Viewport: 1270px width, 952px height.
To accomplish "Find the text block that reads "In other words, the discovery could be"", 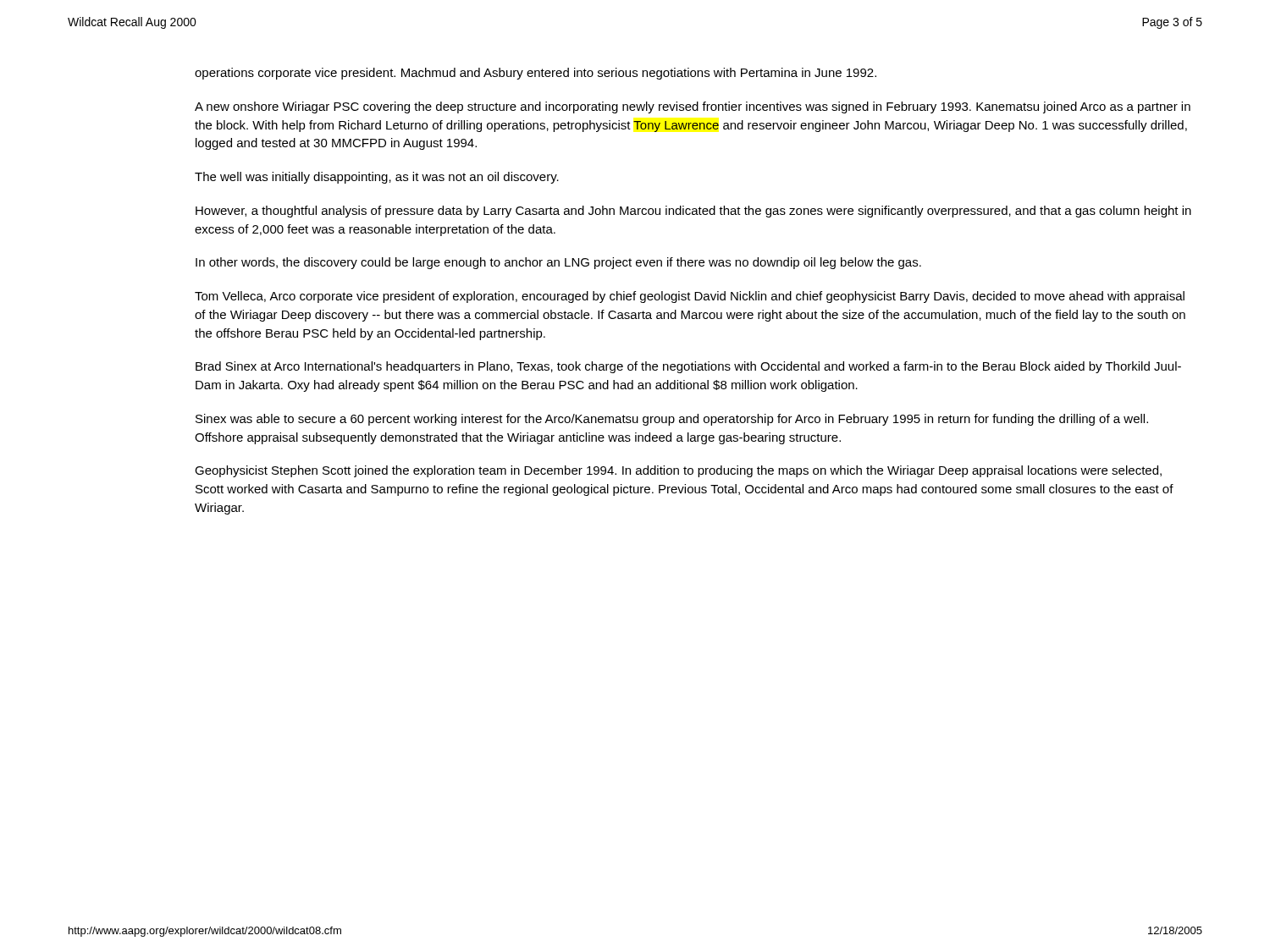I will [x=558, y=262].
